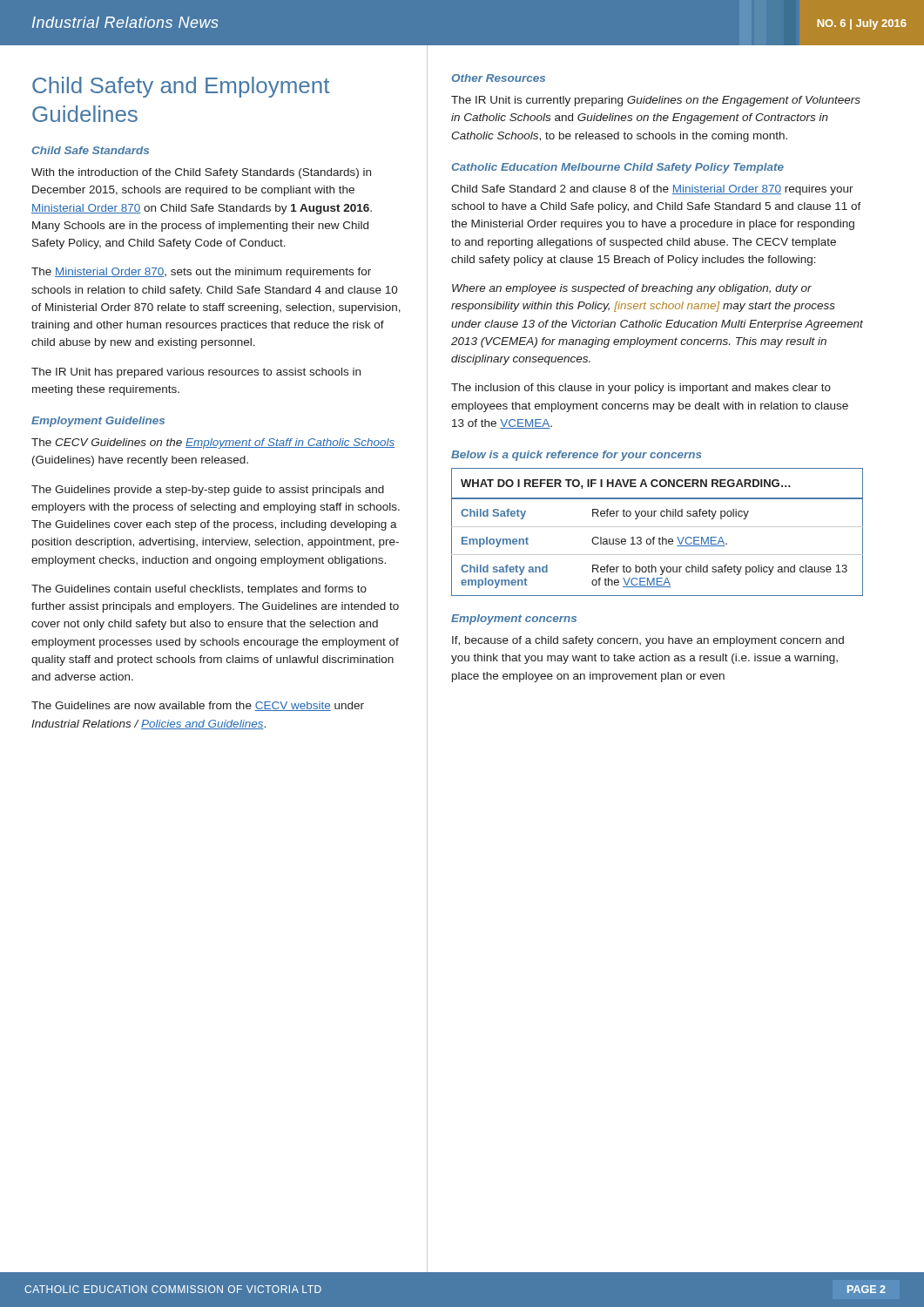924x1307 pixels.
Task: Find the element starting "Catholic Education Melbourne Child Safety"
Action: [617, 167]
